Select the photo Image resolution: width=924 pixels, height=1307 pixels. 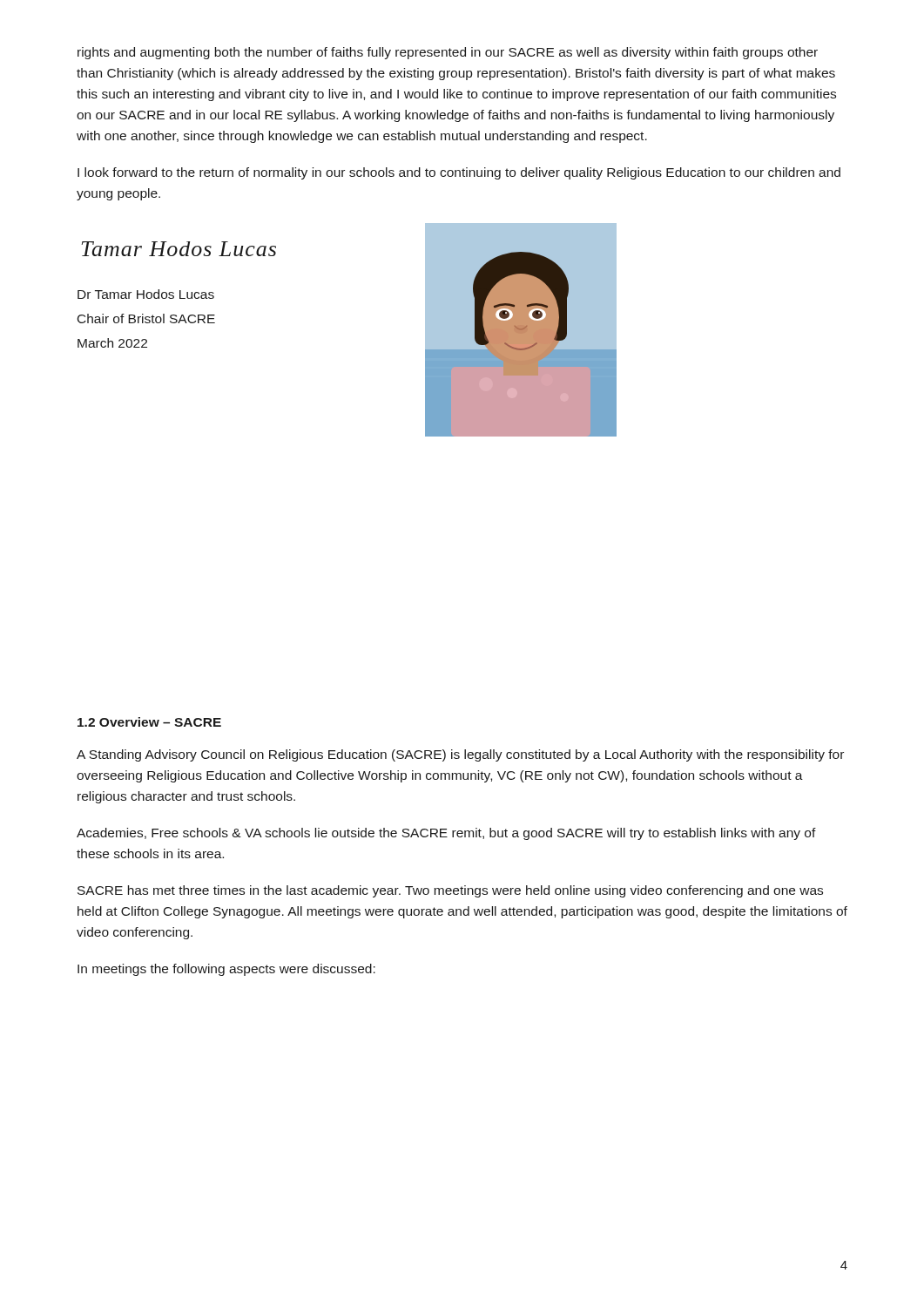pos(521,332)
